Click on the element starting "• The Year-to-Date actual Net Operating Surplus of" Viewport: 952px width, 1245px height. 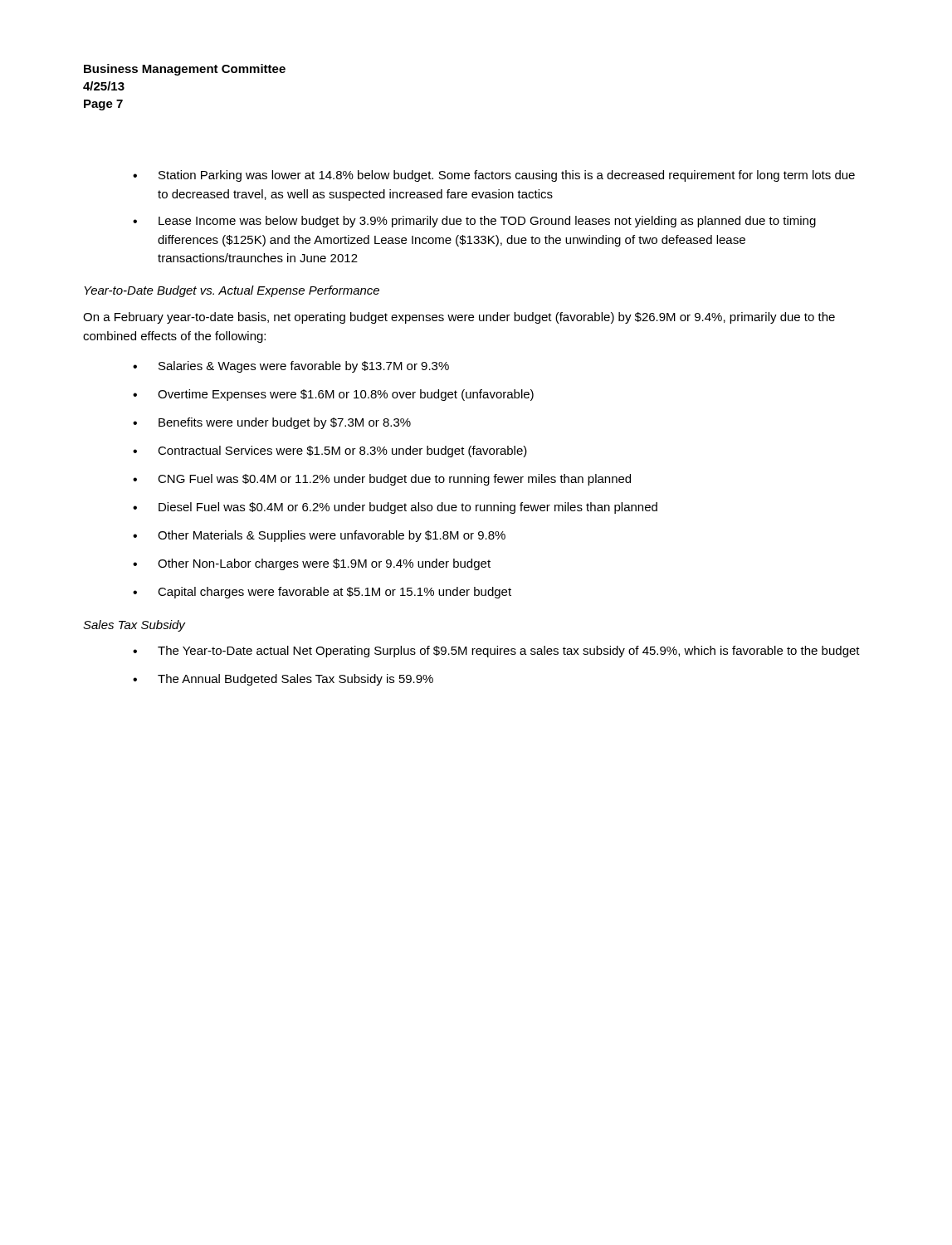coord(501,652)
